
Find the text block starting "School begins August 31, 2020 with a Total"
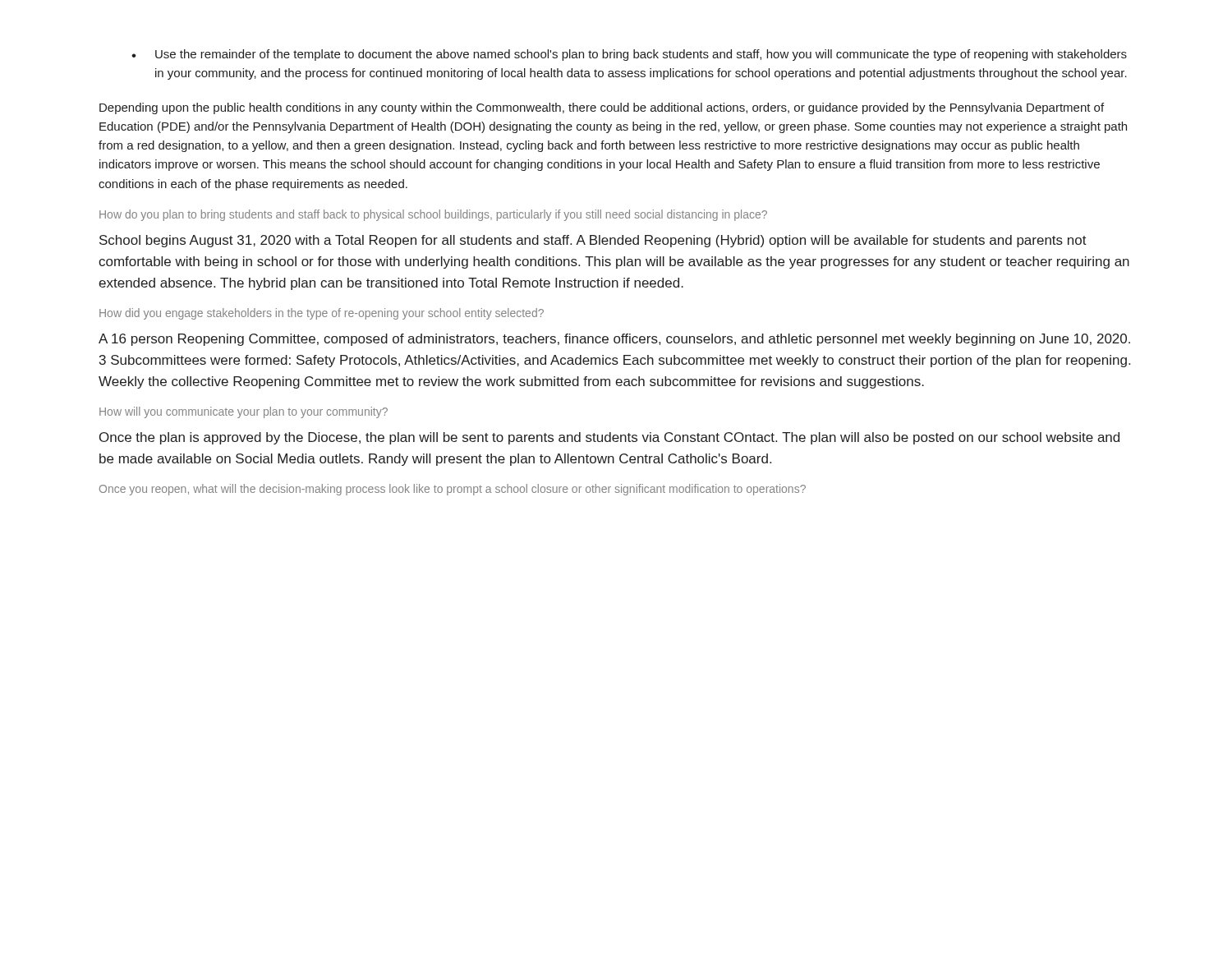click(x=614, y=262)
